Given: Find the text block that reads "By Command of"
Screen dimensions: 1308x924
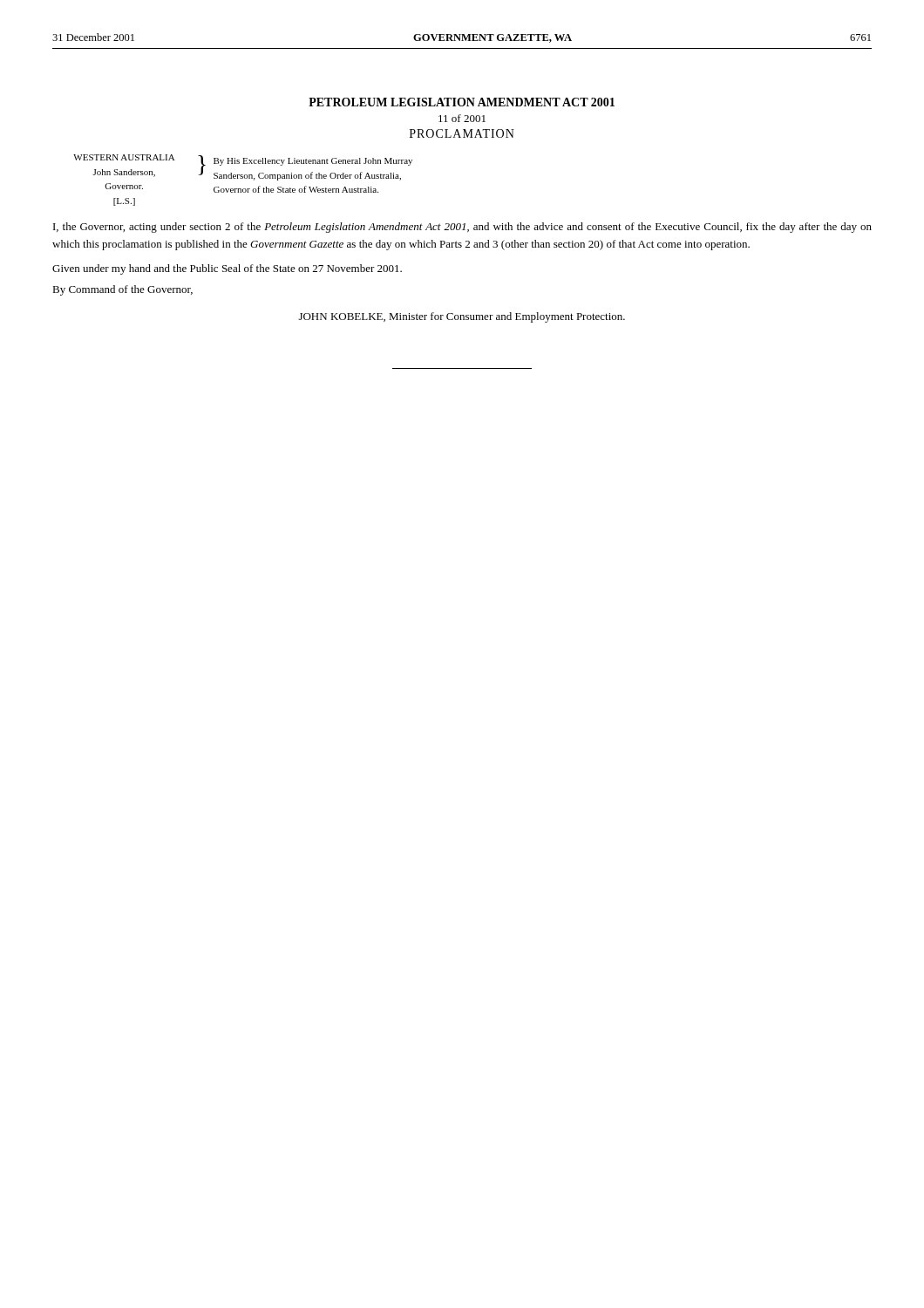Looking at the screenshot, I should [x=123, y=289].
